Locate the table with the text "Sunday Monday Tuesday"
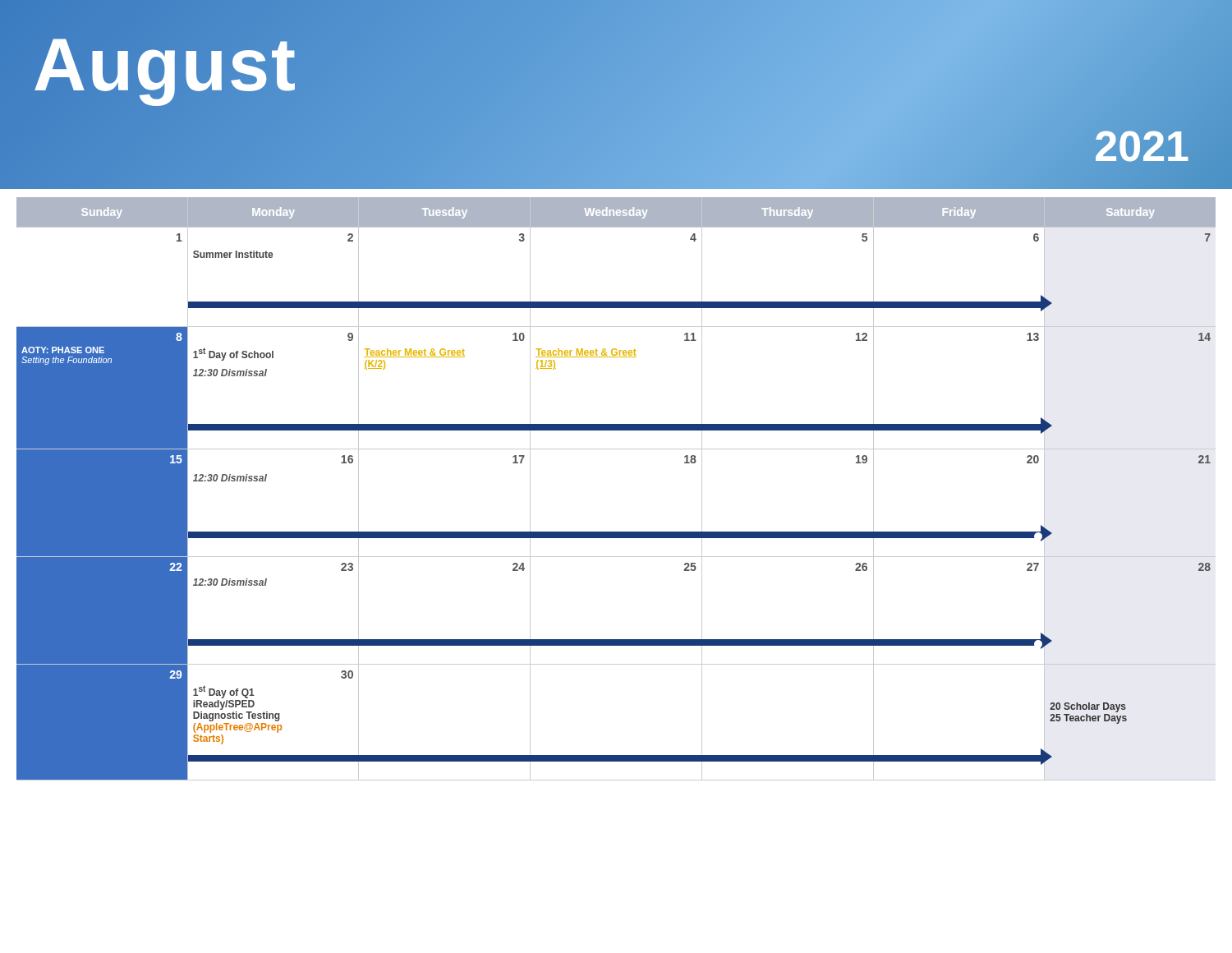1232x953 pixels. click(x=616, y=212)
